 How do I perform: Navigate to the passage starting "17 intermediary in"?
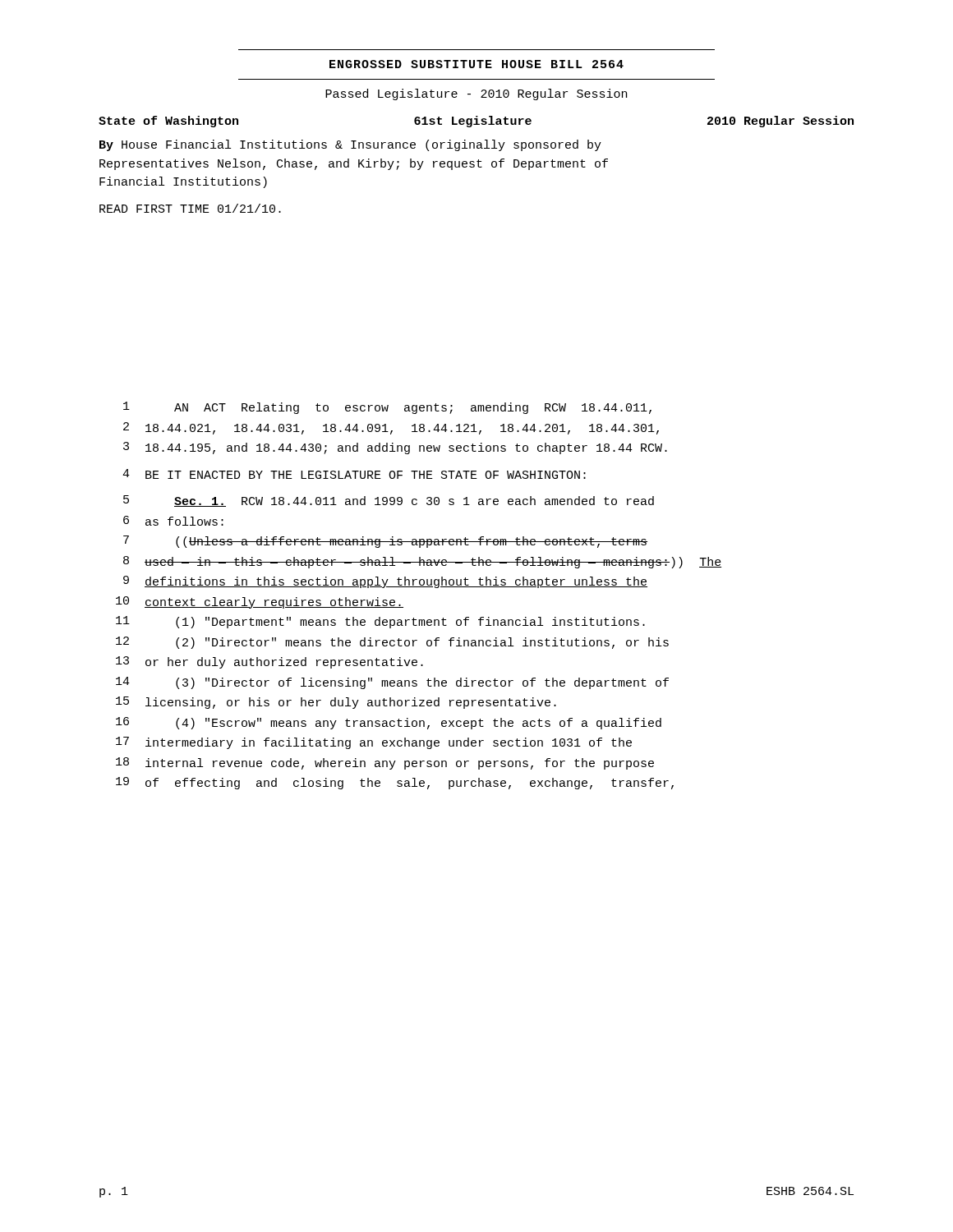476,744
